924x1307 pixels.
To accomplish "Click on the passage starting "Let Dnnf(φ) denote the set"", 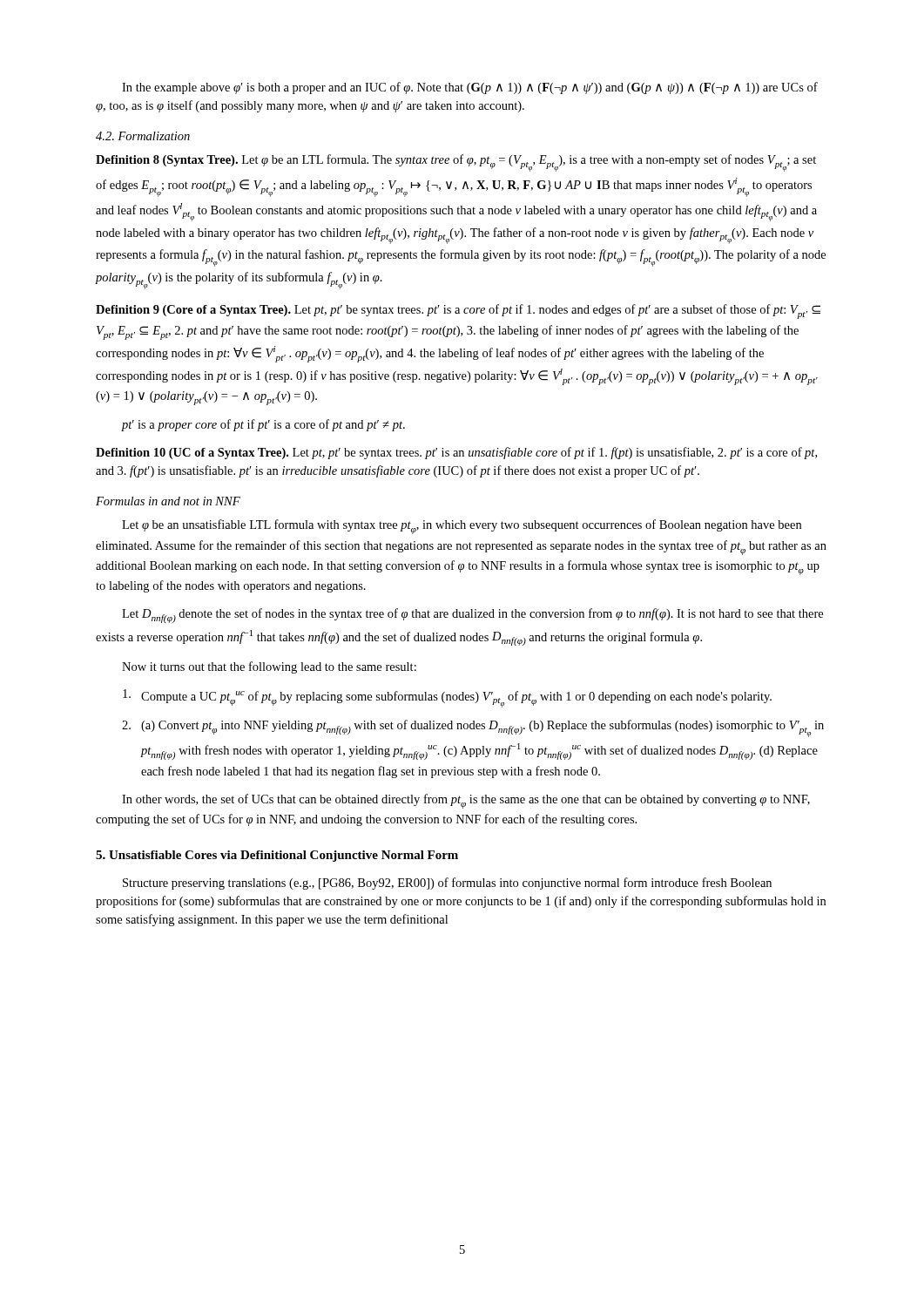I will [462, 627].
